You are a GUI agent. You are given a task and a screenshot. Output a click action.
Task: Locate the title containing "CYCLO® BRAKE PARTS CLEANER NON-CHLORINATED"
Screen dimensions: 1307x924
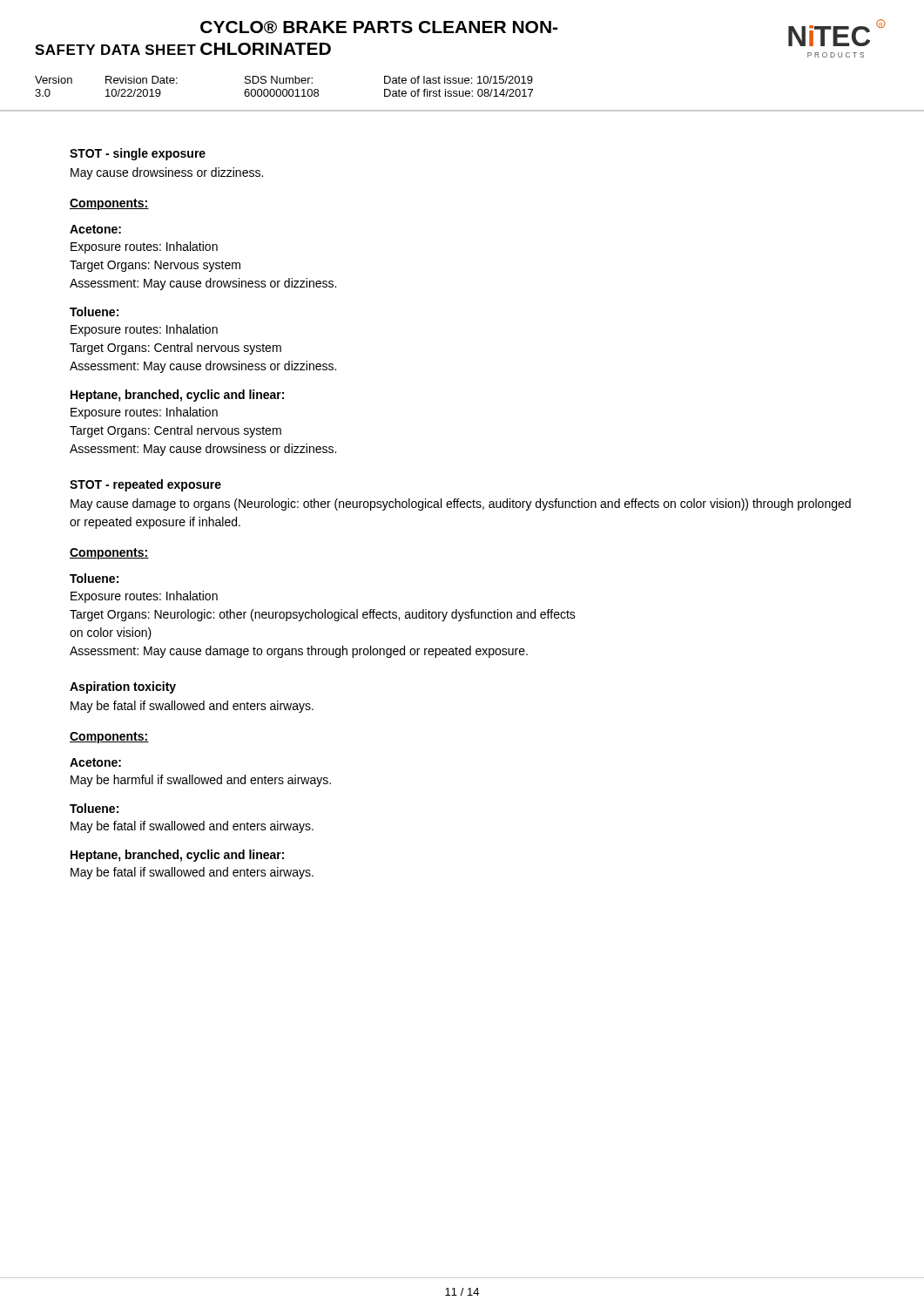379,38
